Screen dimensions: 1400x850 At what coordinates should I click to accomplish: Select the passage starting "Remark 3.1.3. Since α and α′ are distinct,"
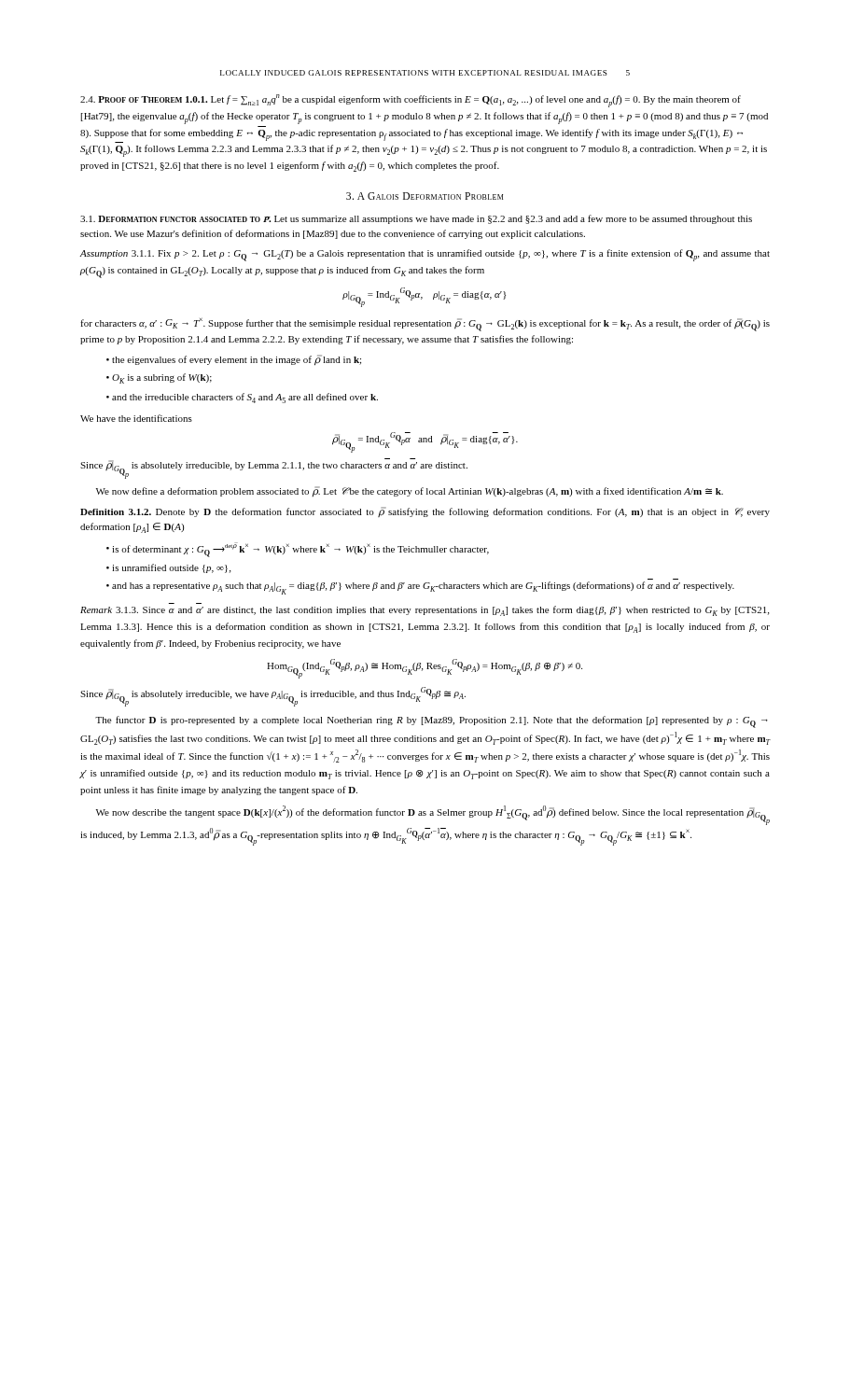pos(425,626)
